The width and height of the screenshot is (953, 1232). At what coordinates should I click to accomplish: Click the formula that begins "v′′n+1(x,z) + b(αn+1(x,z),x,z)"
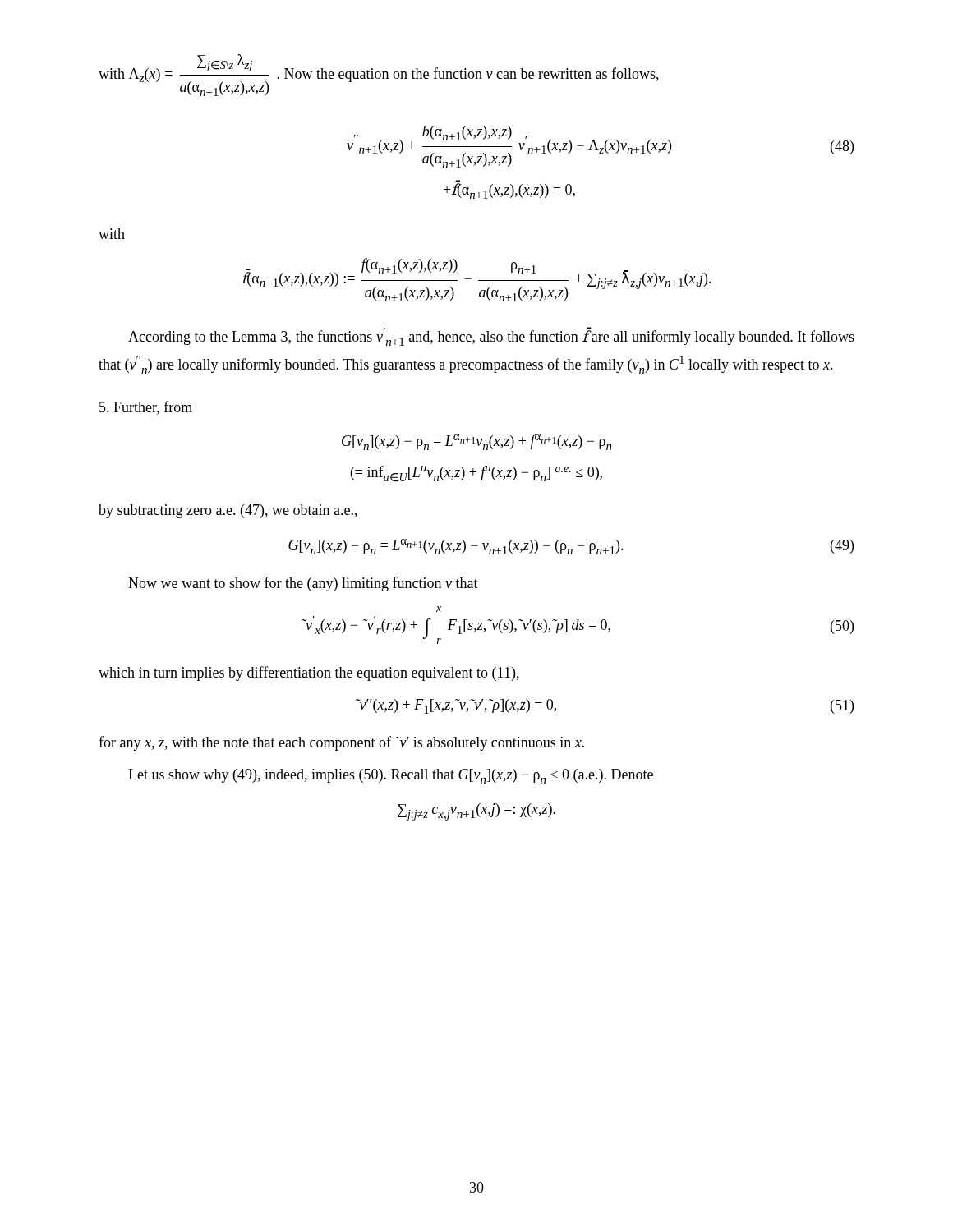click(509, 162)
